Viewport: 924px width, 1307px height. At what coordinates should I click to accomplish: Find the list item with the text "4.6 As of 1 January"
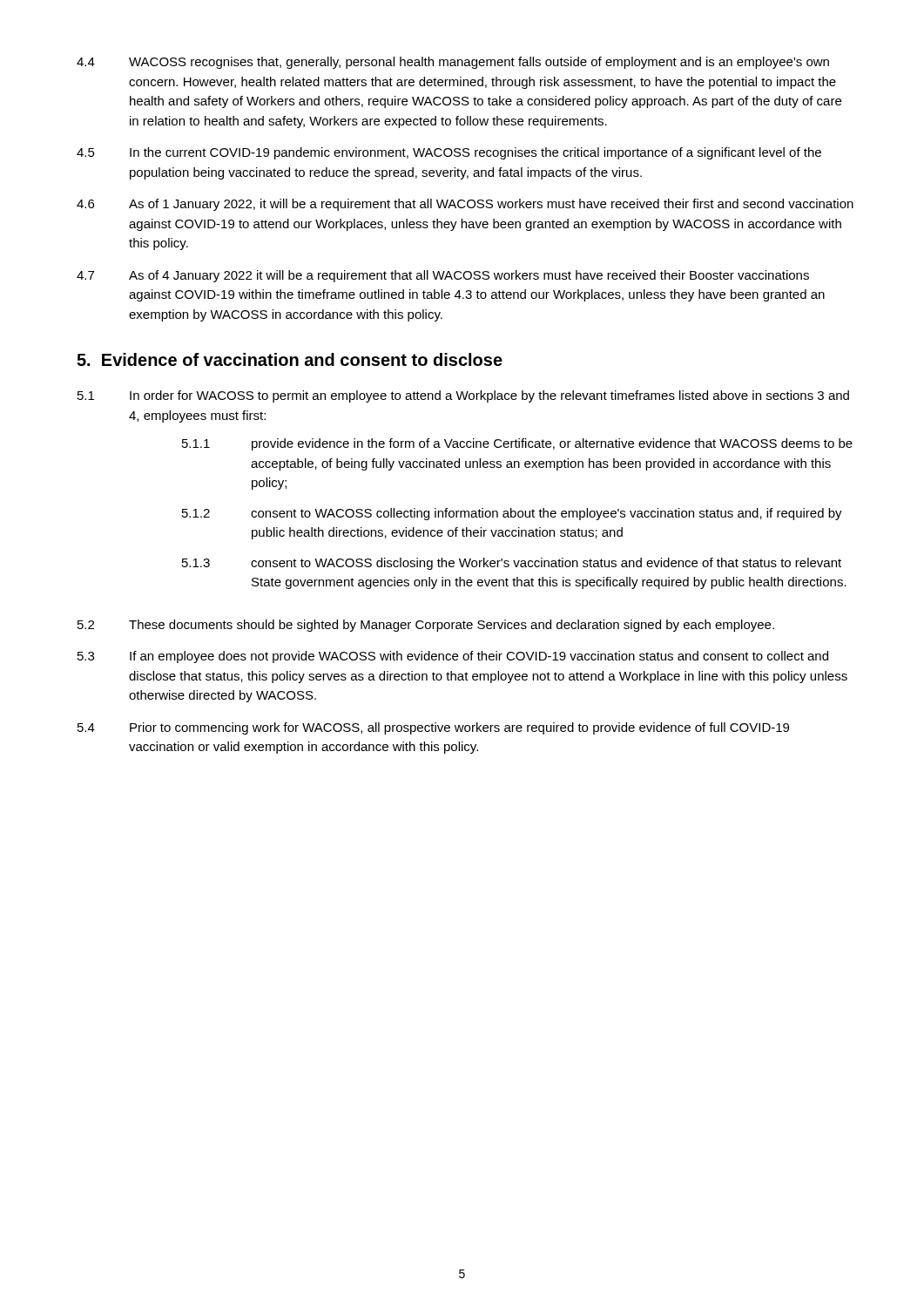[465, 224]
